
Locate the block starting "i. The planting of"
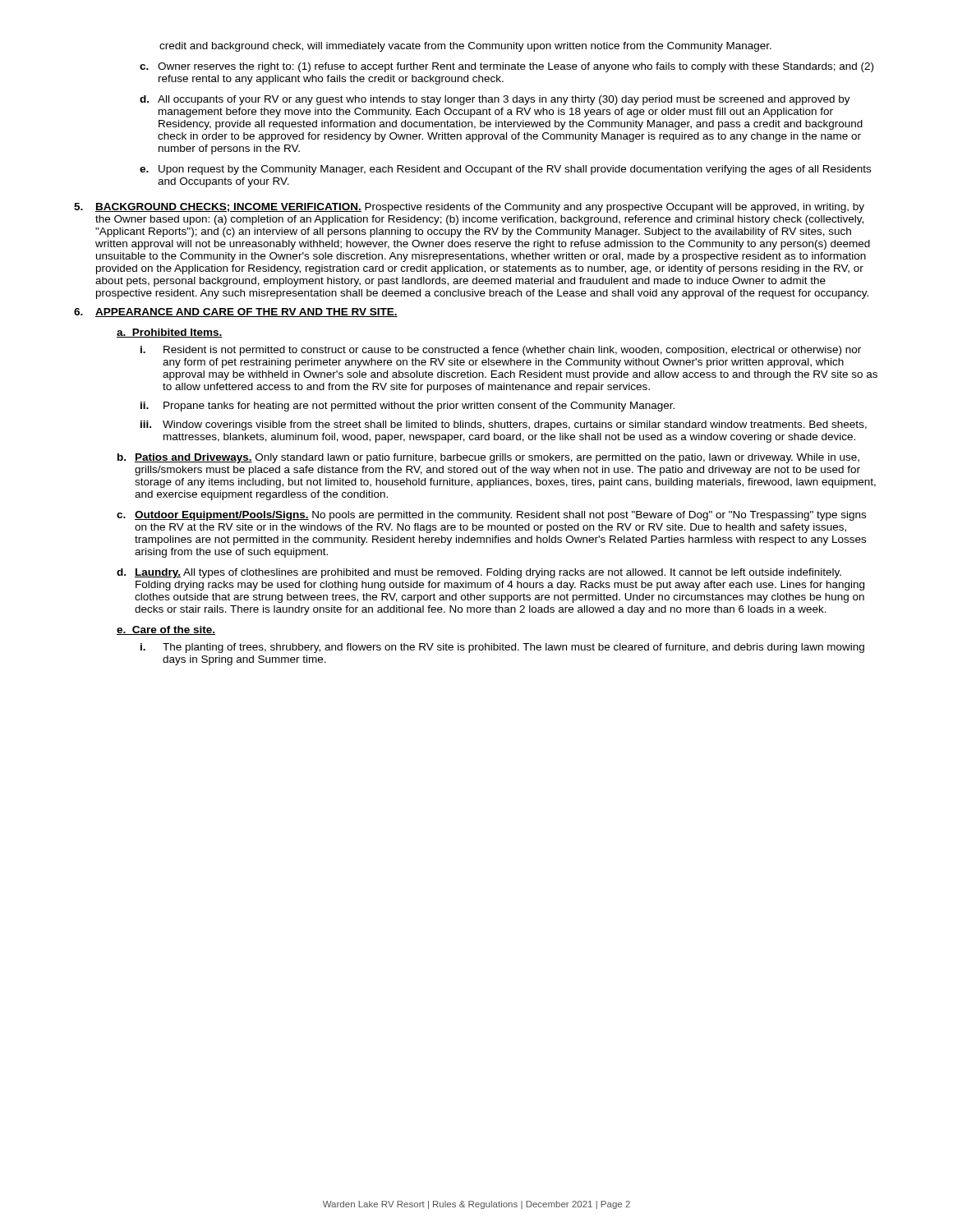(509, 653)
